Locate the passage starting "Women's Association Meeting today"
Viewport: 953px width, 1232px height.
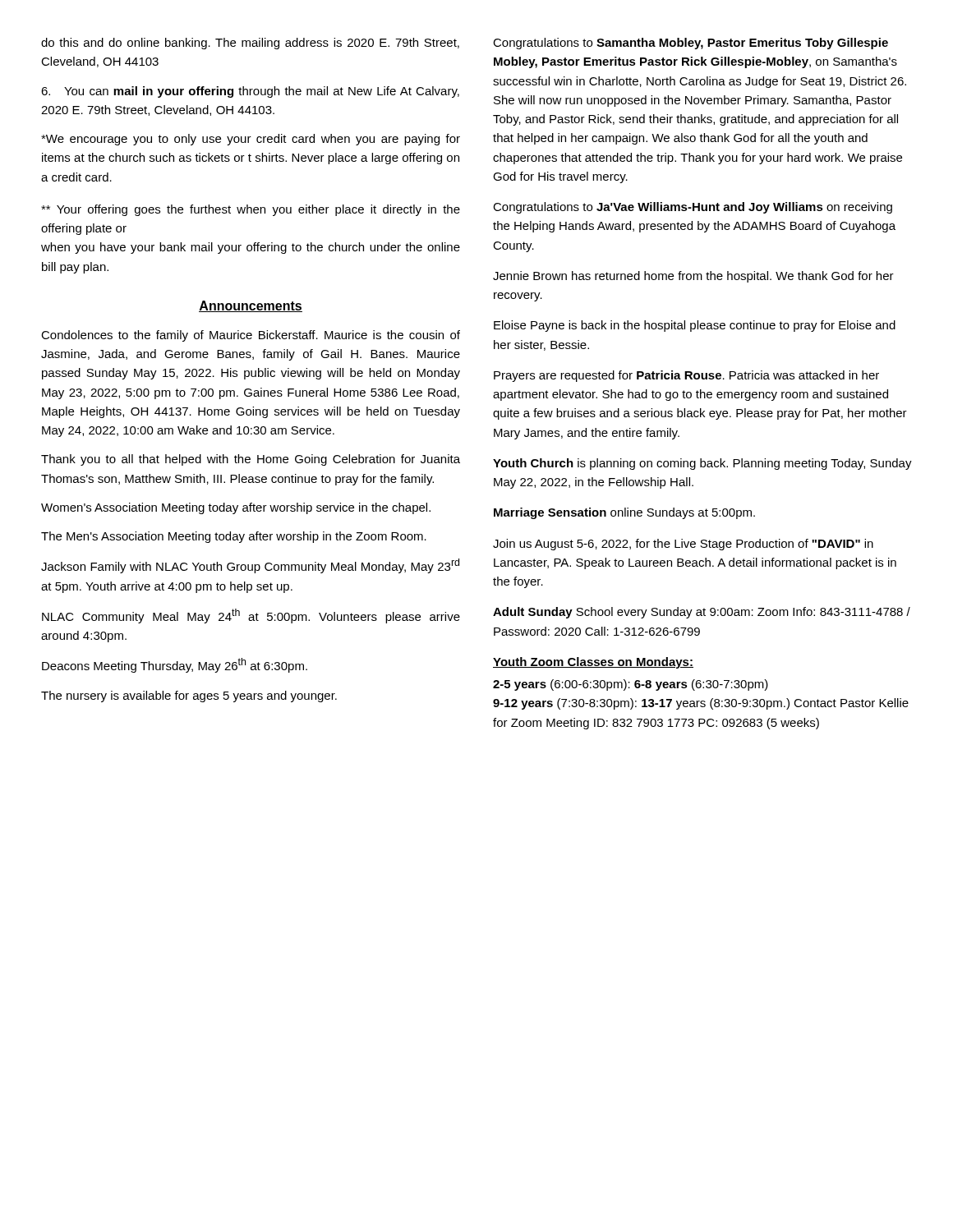[236, 507]
